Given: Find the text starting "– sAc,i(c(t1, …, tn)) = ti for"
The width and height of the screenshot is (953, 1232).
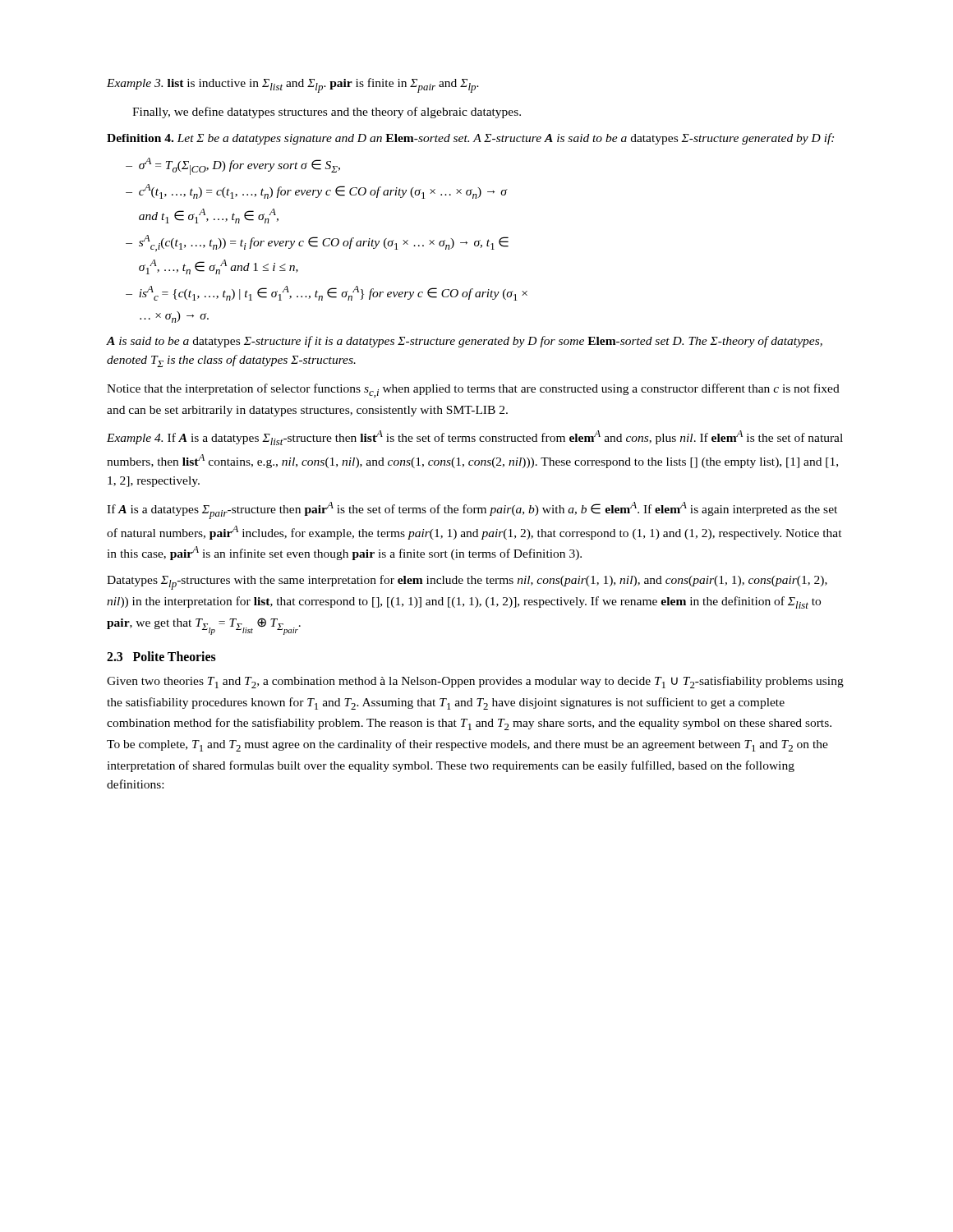Looking at the screenshot, I should (x=318, y=254).
